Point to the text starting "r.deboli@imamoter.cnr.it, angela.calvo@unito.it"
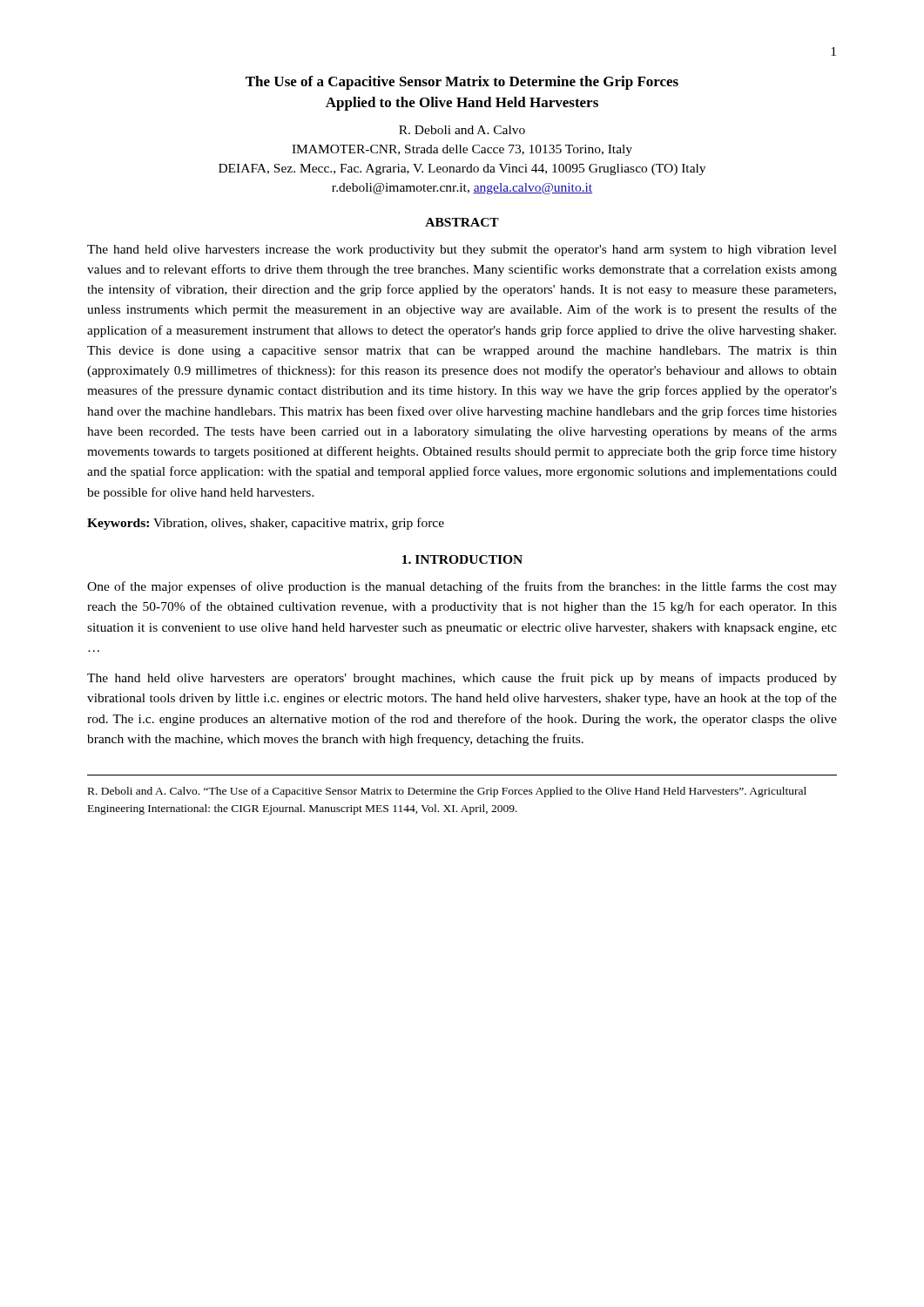924x1307 pixels. click(462, 187)
